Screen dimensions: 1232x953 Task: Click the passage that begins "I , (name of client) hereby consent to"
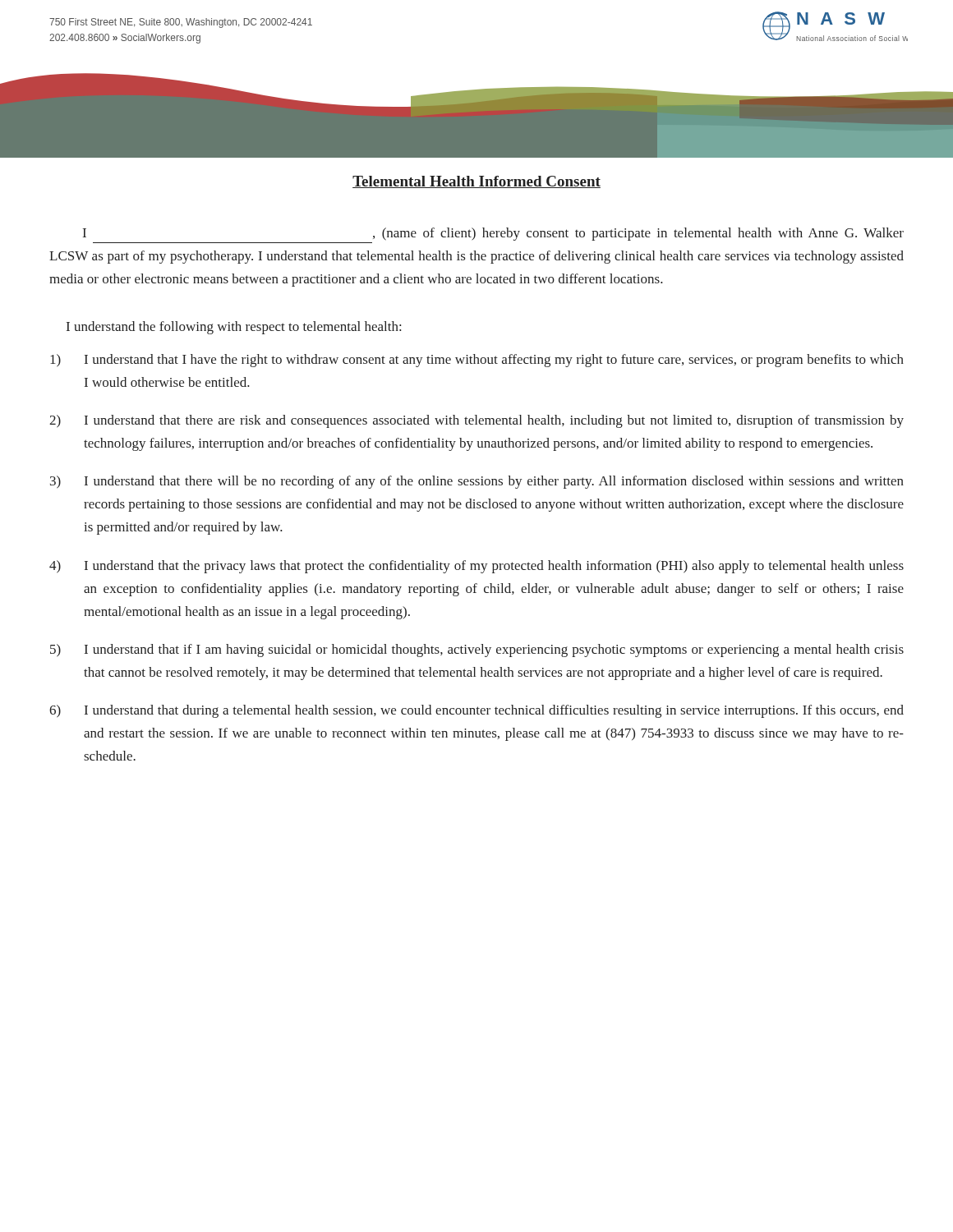pos(476,256)
